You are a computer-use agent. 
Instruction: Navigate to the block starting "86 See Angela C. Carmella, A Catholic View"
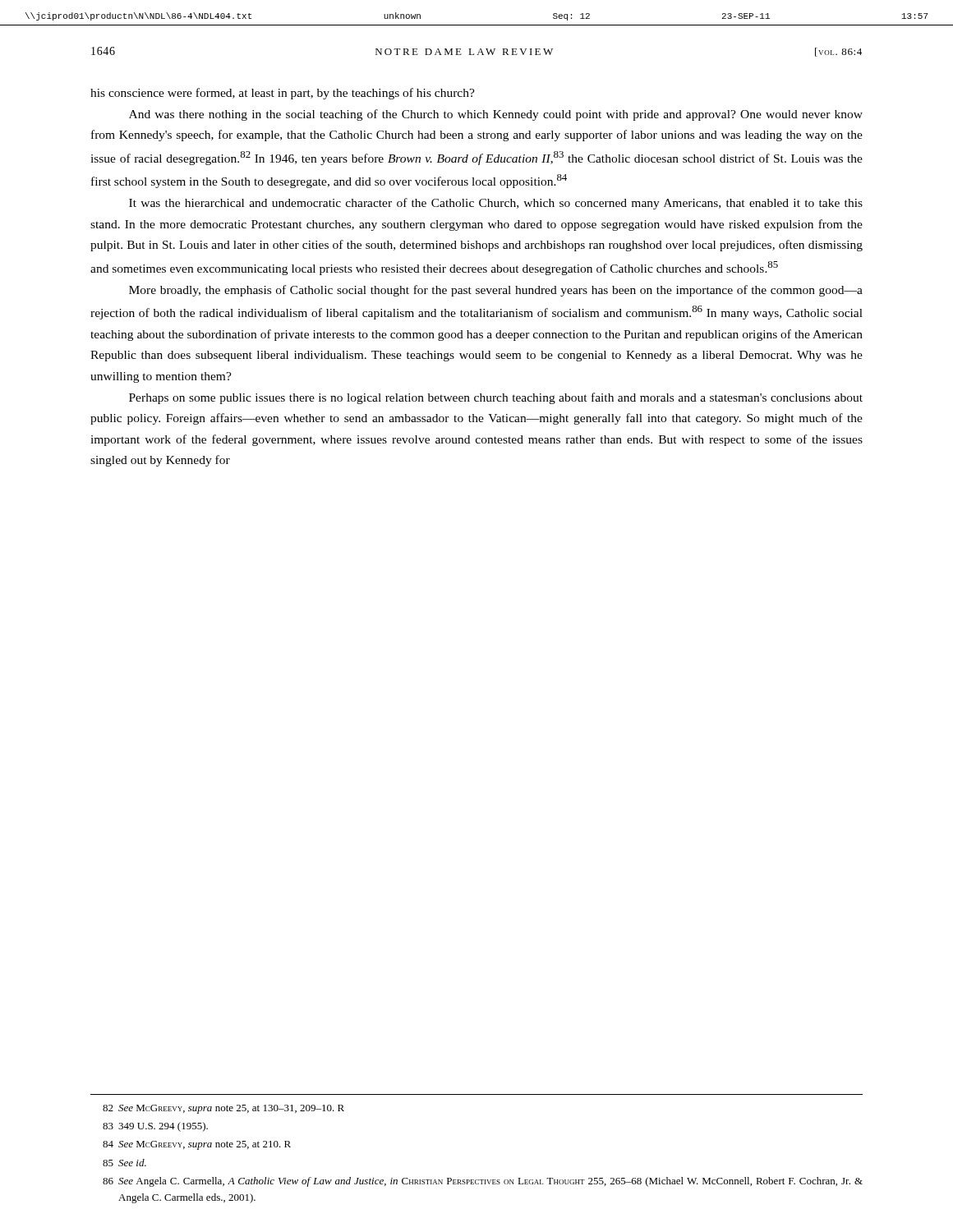pyautogui.click(x=476, y=1189)
